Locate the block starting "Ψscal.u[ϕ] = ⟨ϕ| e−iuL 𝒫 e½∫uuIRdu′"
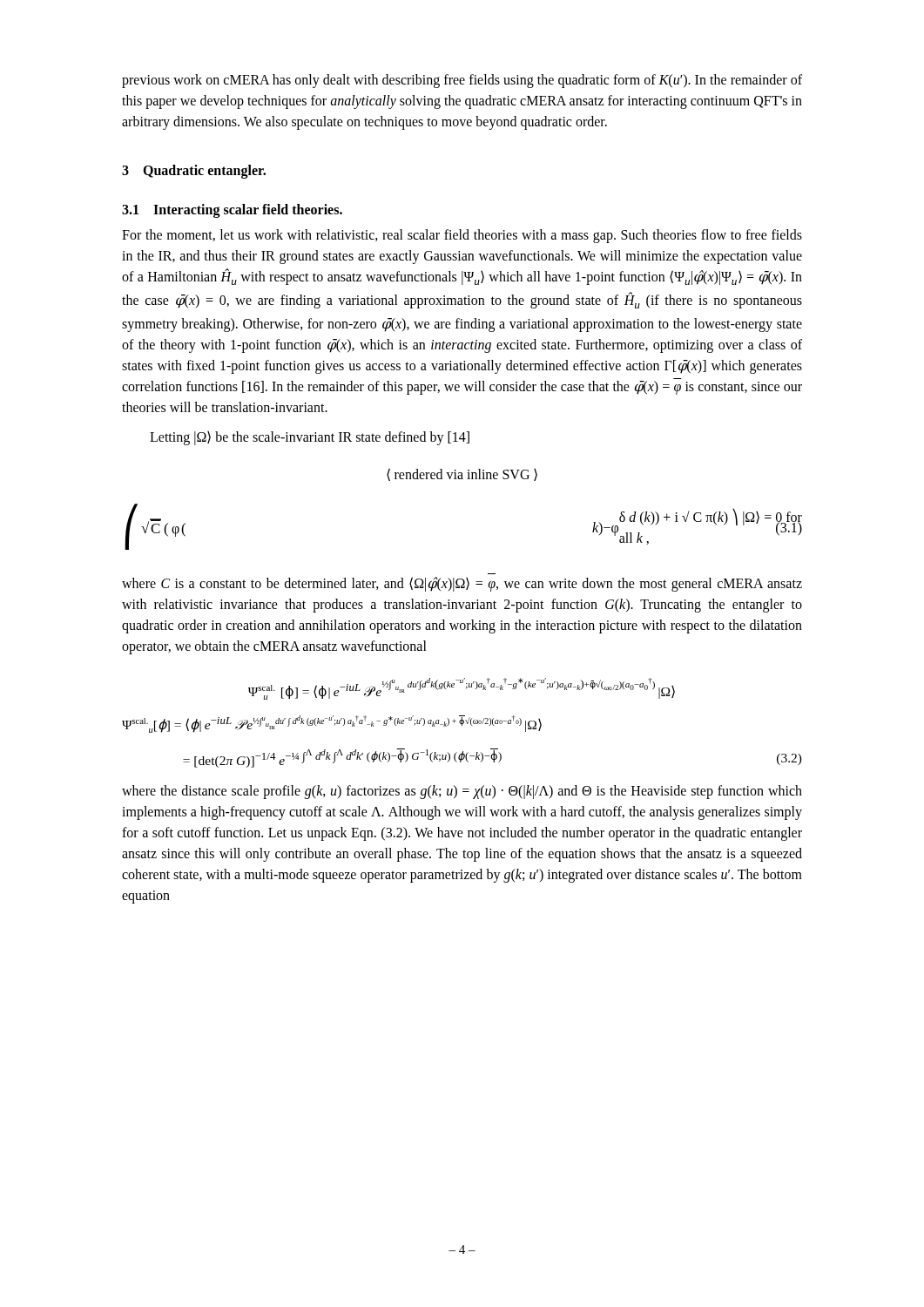 click(x=462, y=741)
